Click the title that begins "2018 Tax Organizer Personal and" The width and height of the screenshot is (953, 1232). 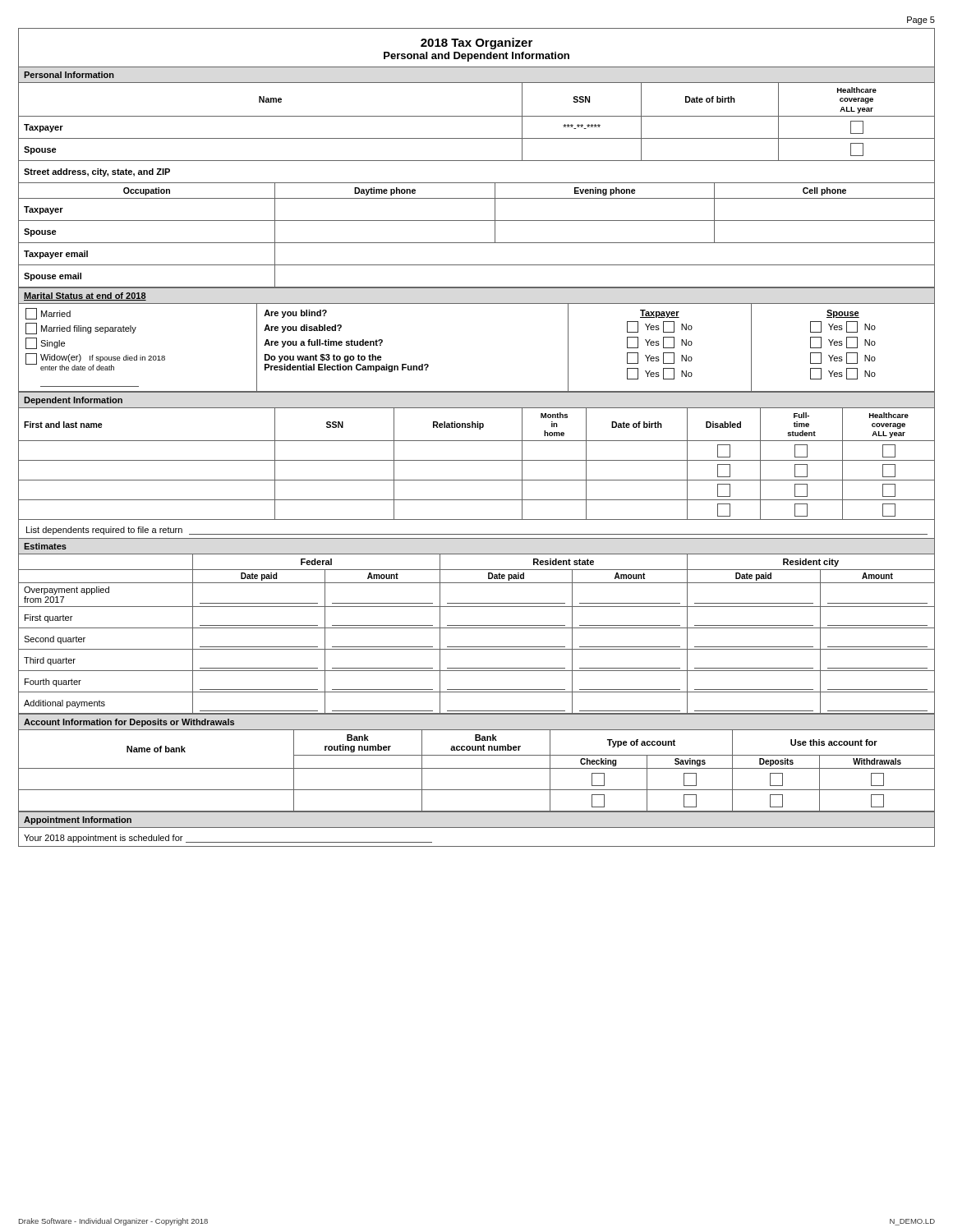(x=476, y=48)
